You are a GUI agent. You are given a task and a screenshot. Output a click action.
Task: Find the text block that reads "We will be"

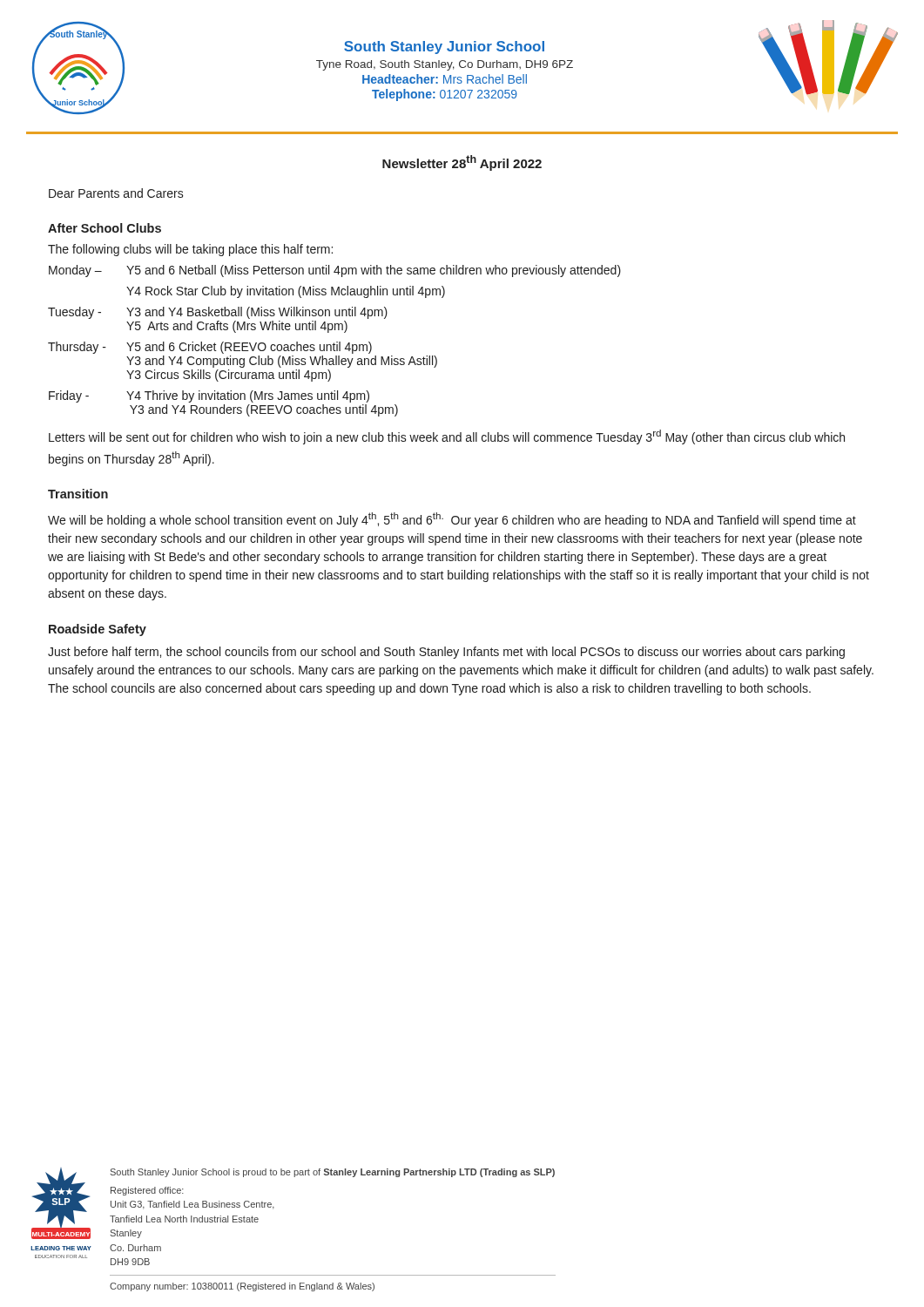coord(458,555)
